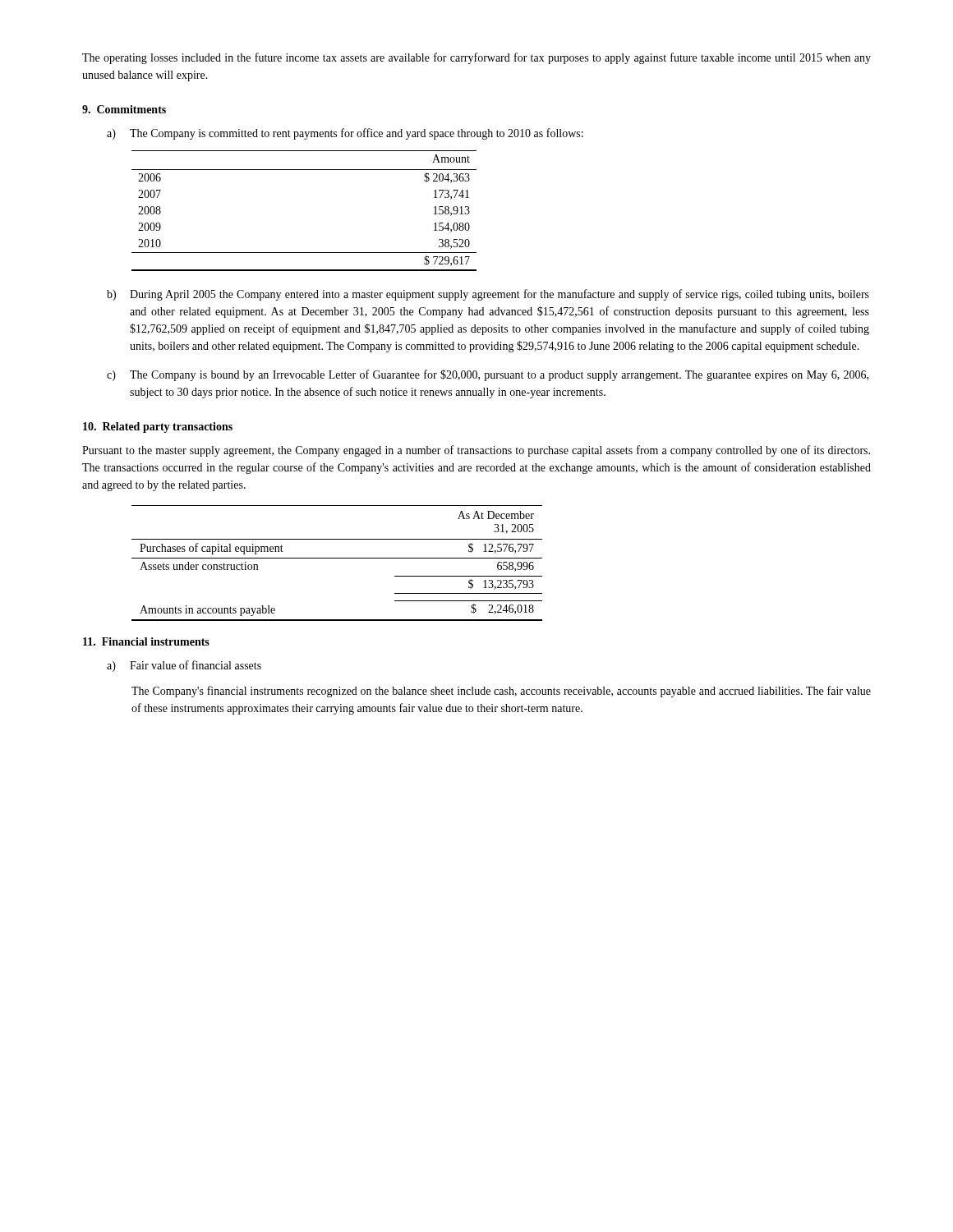Navigate to the passage starting "a)Fair value of"
Image resolution: width=953 pixels, height=1232 pixels.
pyautogui.click(x=184, y=666)
